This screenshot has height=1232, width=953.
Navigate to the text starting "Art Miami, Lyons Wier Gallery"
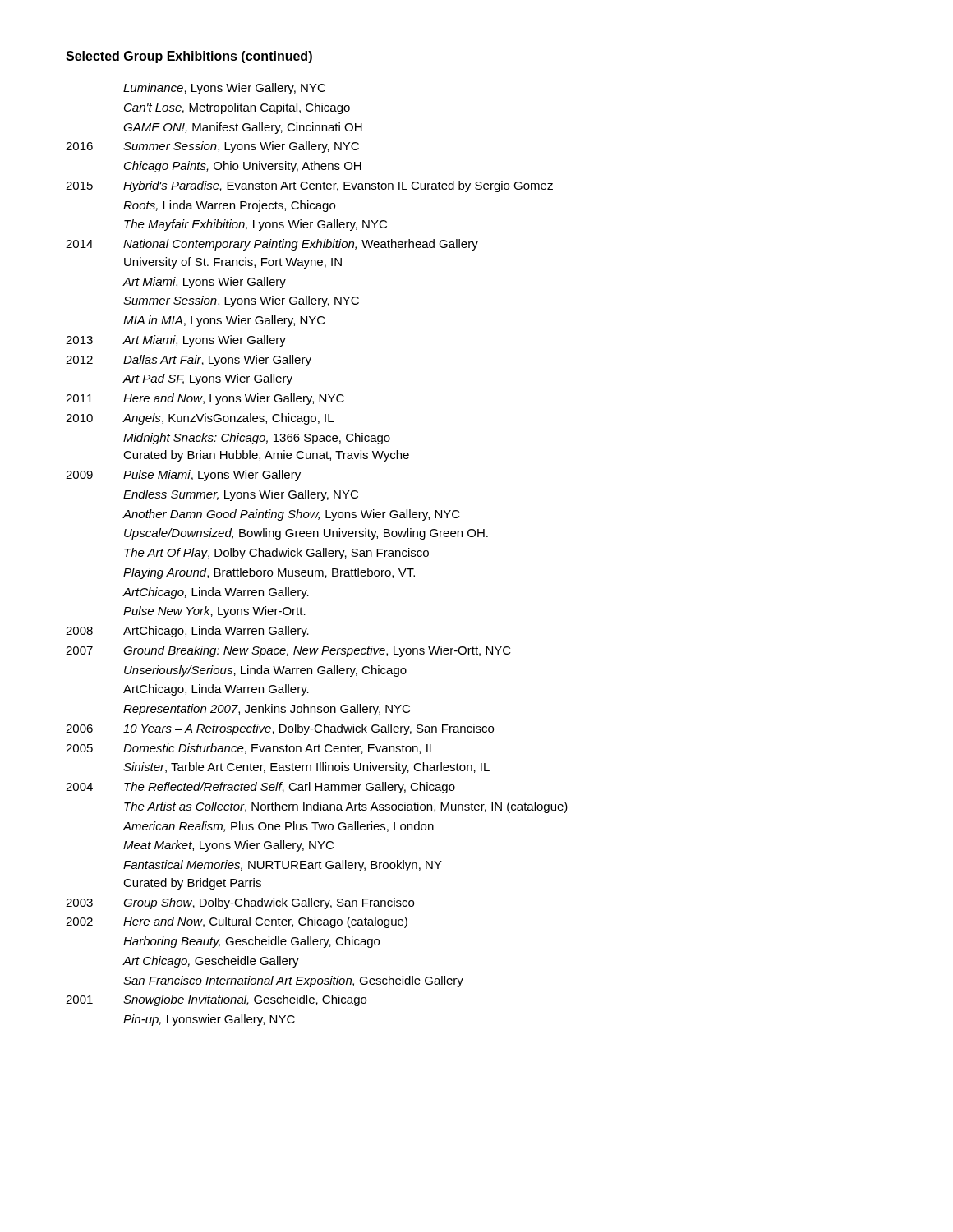(x=204, y=283)
